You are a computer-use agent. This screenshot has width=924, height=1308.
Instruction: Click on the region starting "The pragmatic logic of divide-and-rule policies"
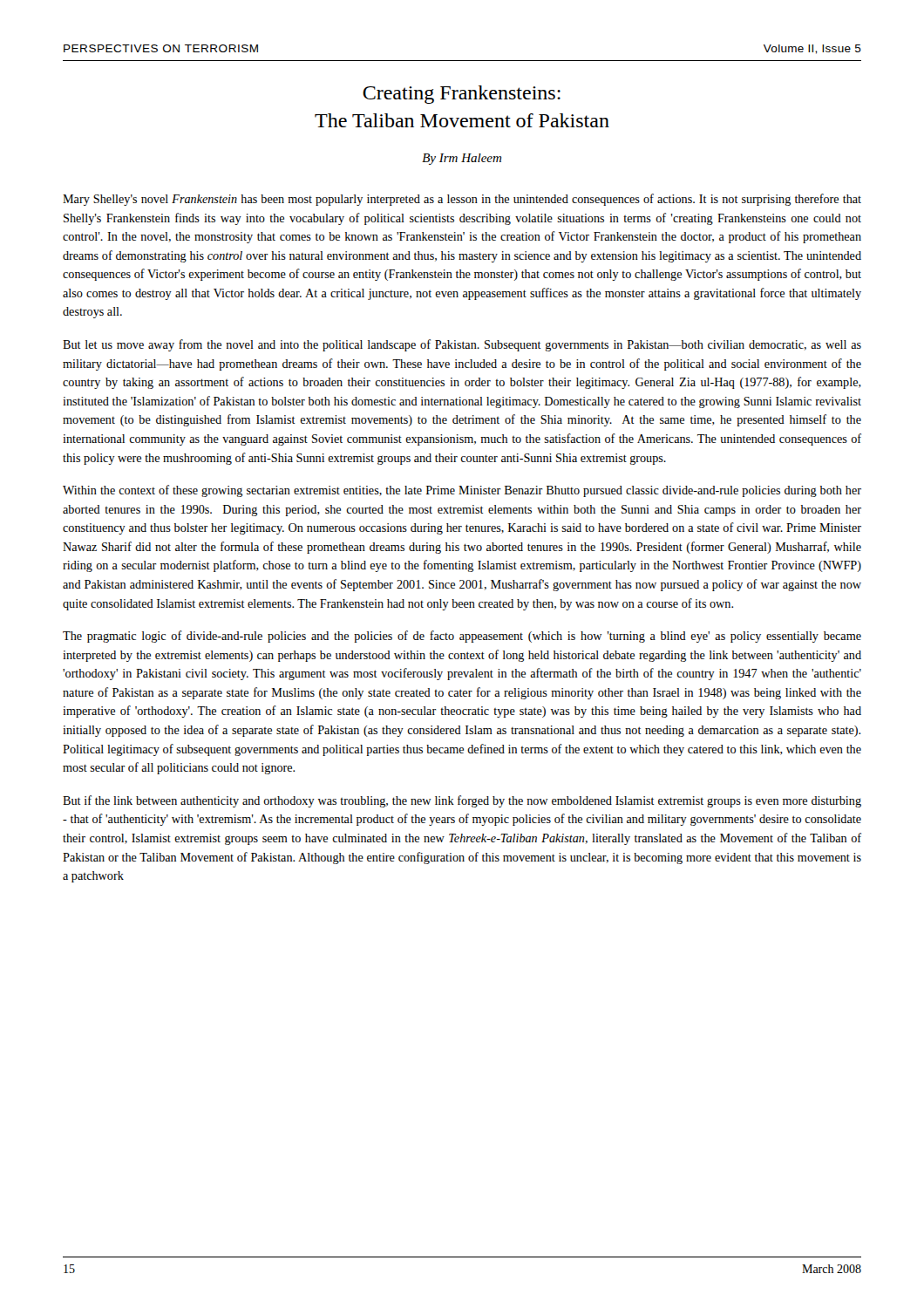tap(462, 702)
